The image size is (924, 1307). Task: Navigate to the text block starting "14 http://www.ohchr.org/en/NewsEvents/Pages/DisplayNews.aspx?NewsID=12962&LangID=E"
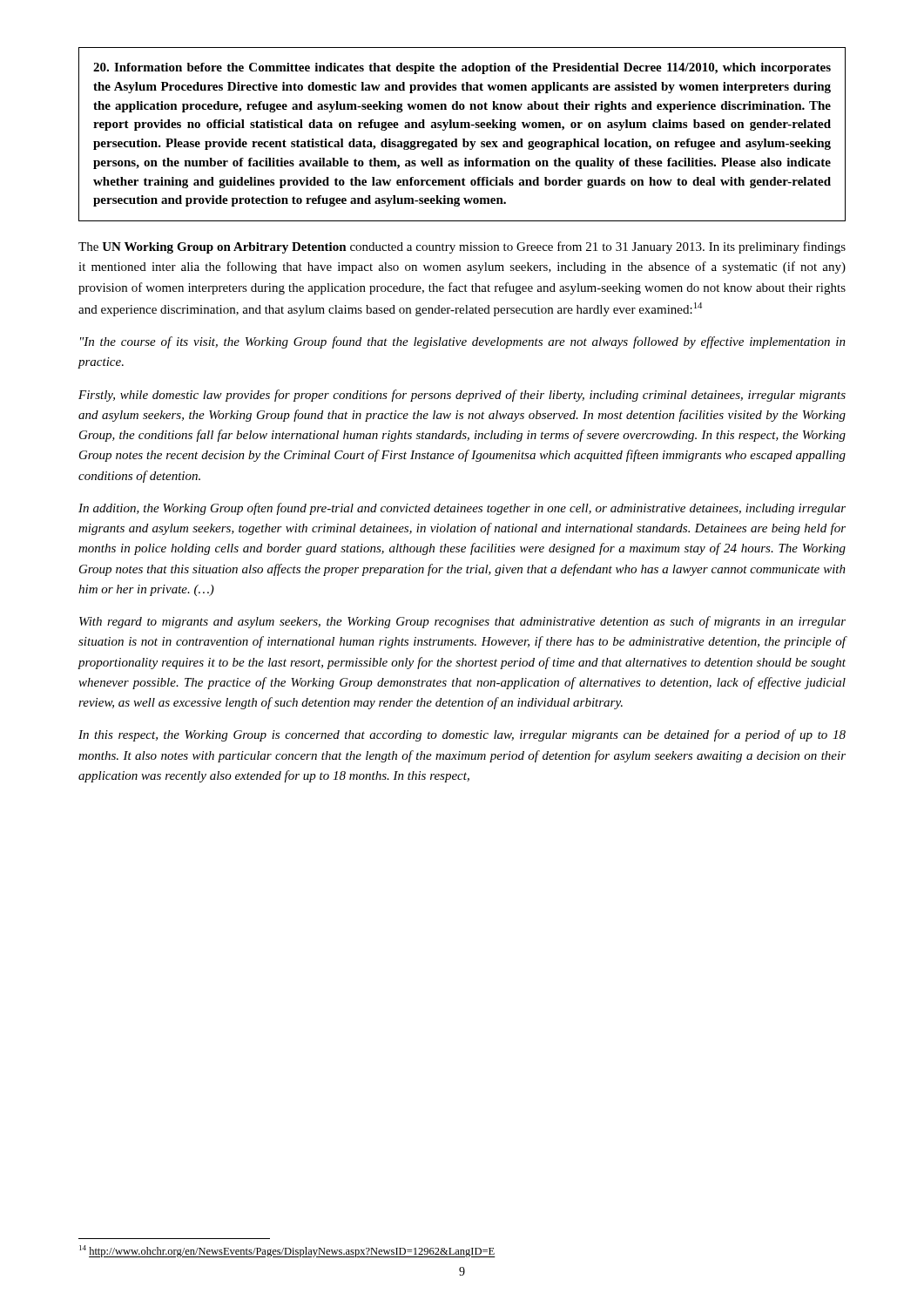click(287, 1251)
